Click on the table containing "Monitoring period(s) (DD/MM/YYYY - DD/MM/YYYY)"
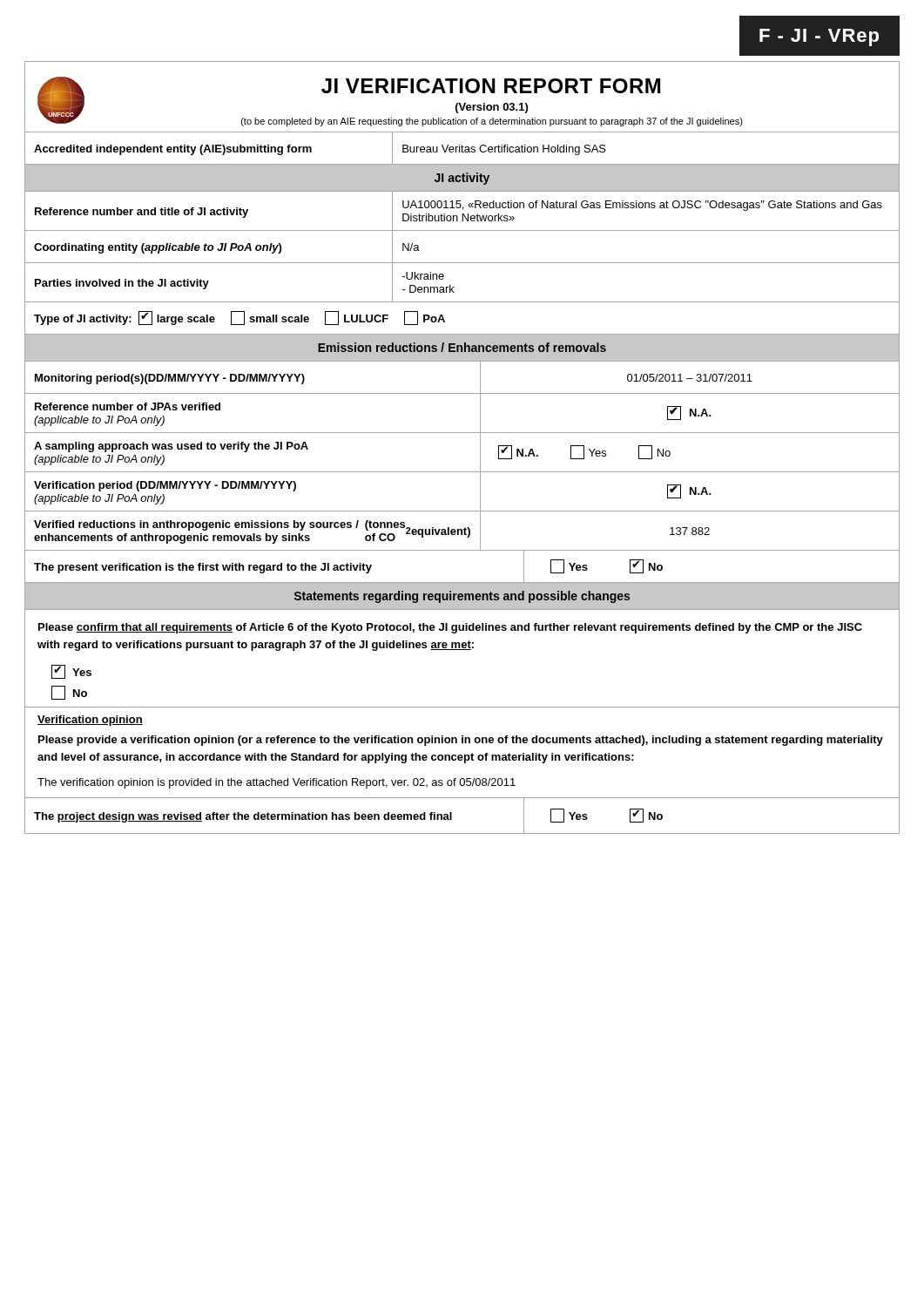The image size is (924, 1307). click(x=462, y=378)
